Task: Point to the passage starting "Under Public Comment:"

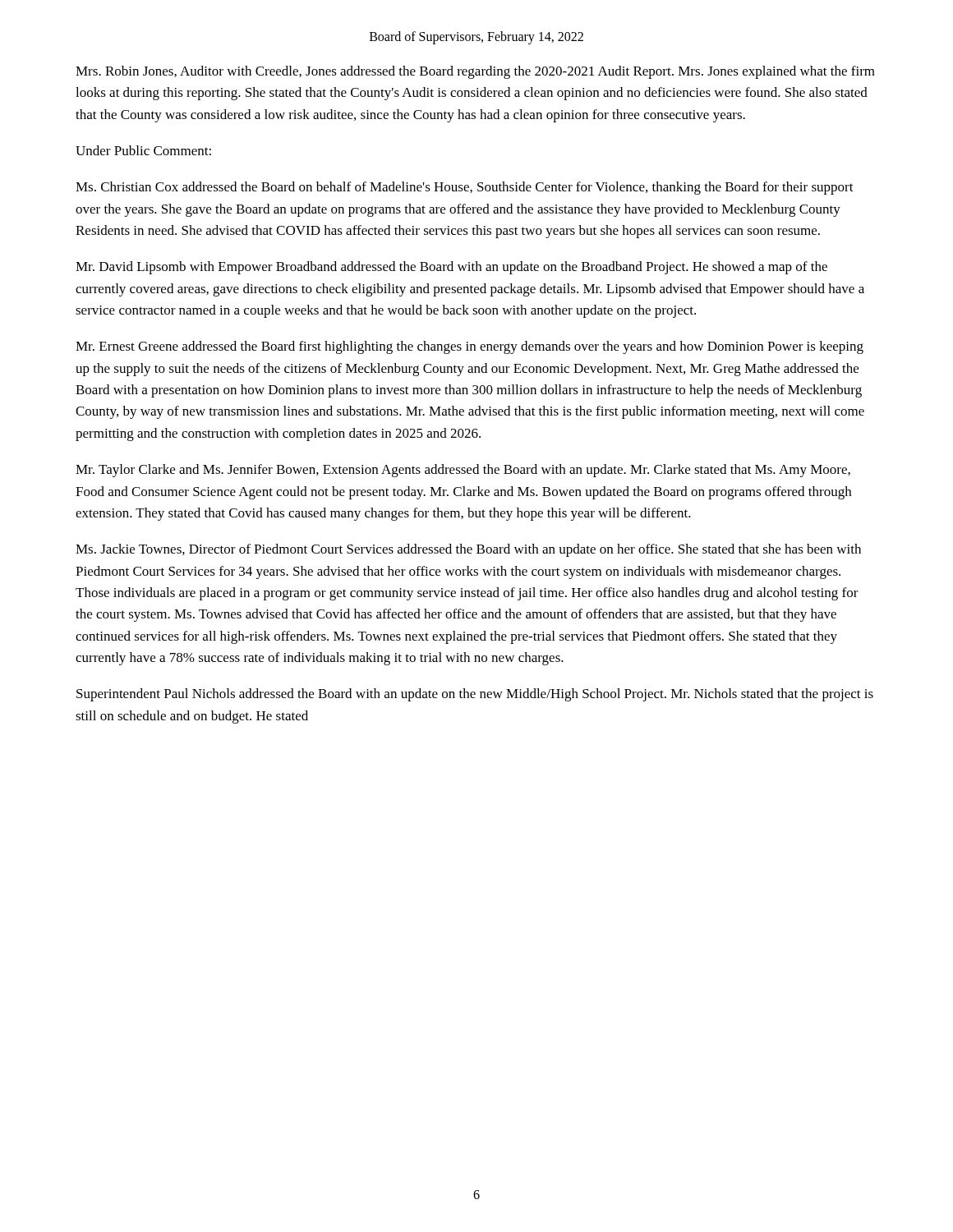Action: click(x=144, y=151)
